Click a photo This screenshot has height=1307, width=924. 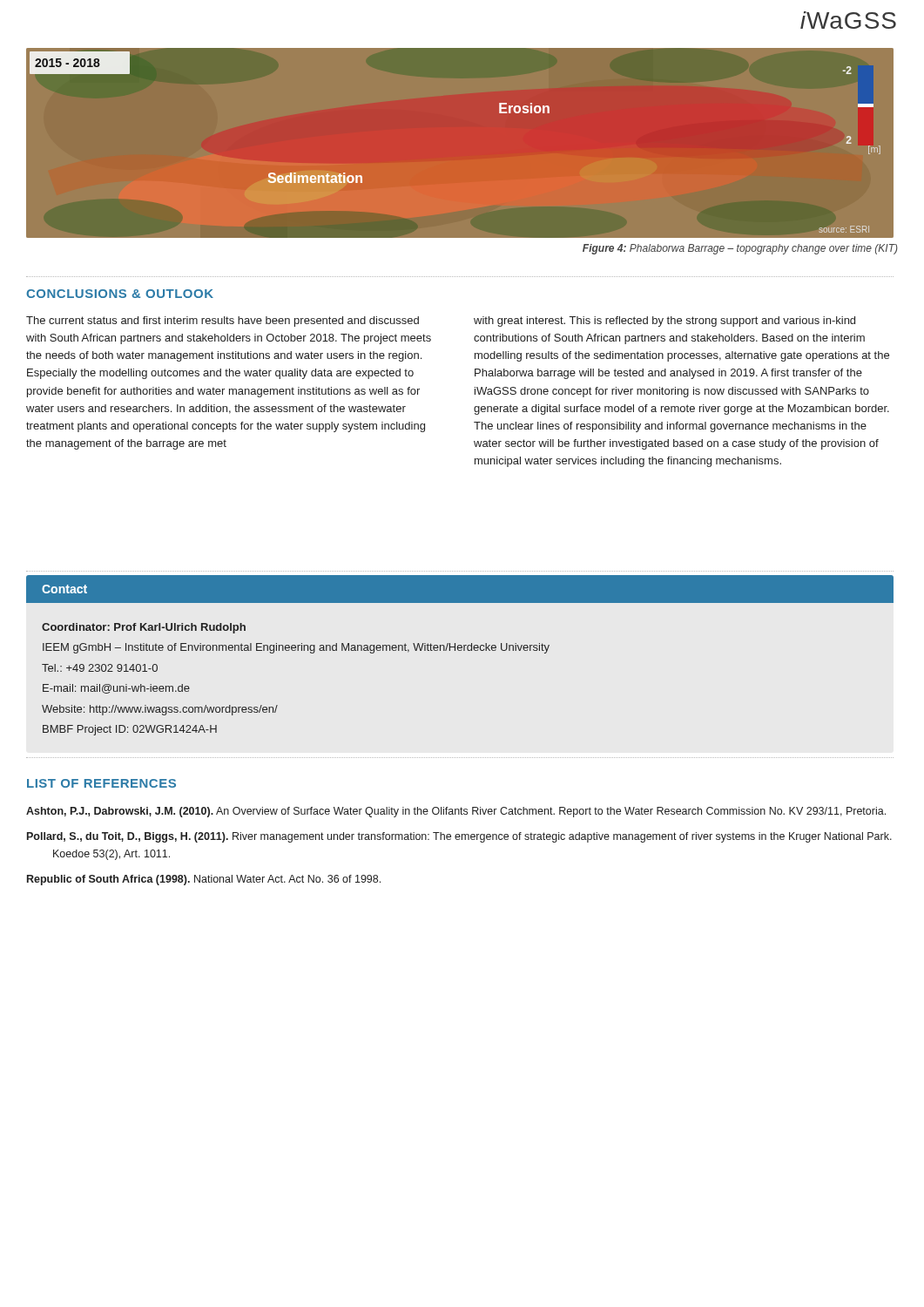(x=460, y=143)
